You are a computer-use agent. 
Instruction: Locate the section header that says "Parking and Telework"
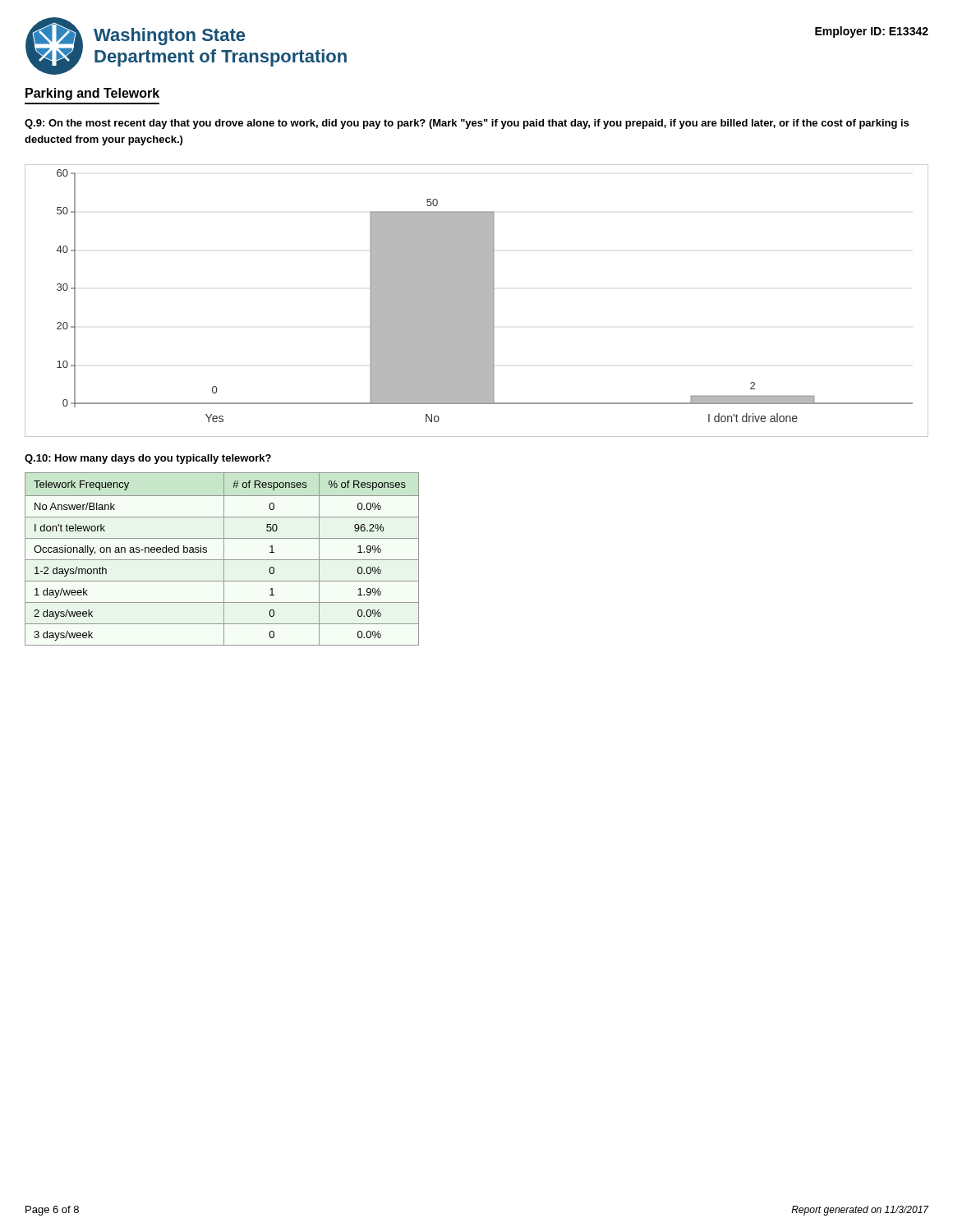point(92,93)
